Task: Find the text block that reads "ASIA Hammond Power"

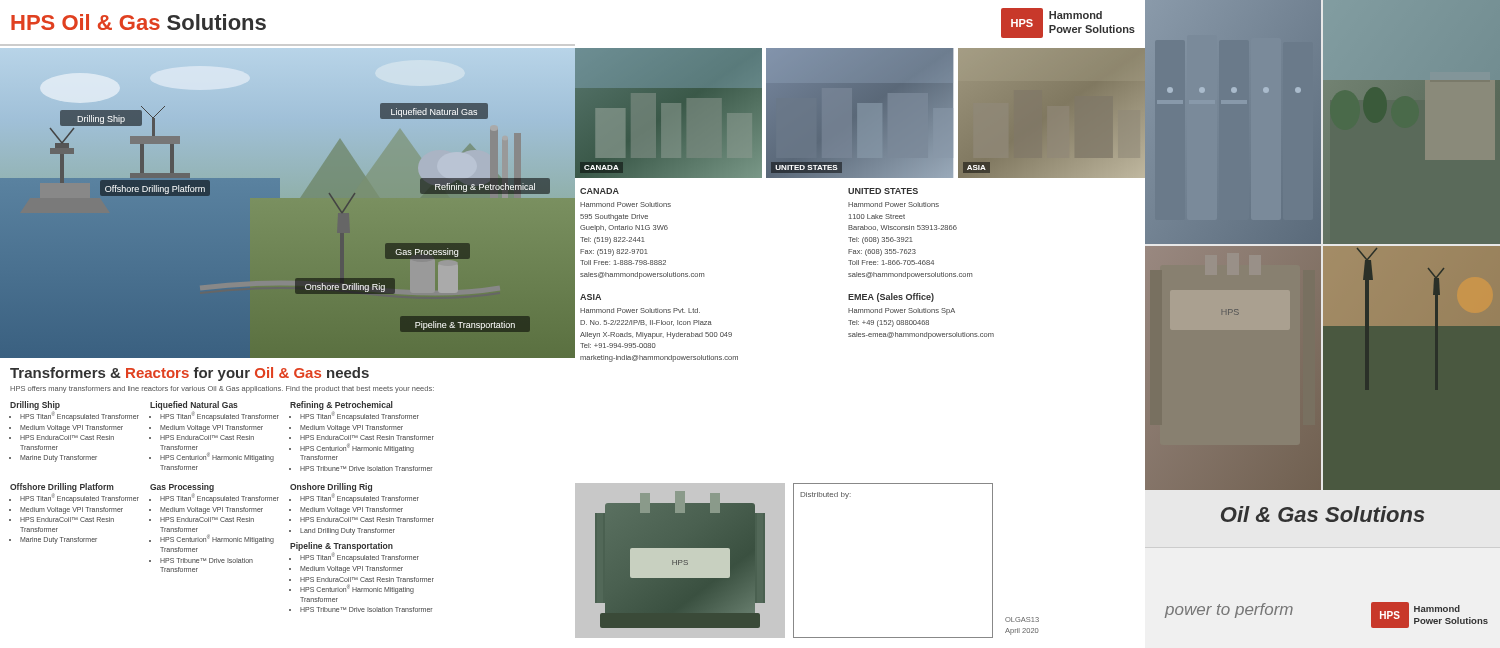Action: 710,328
